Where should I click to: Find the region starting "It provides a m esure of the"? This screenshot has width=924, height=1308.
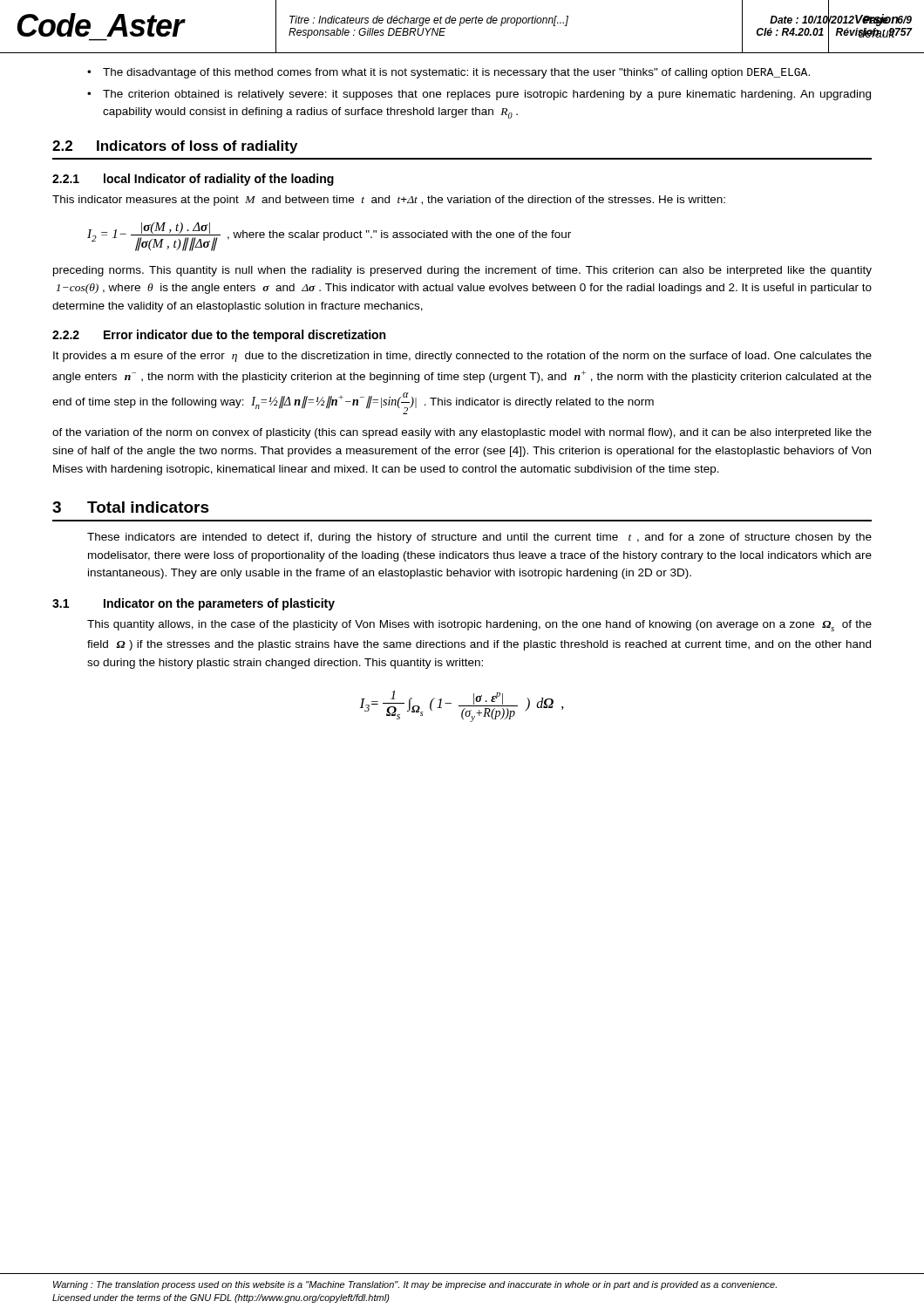click(x=462, y=383)
